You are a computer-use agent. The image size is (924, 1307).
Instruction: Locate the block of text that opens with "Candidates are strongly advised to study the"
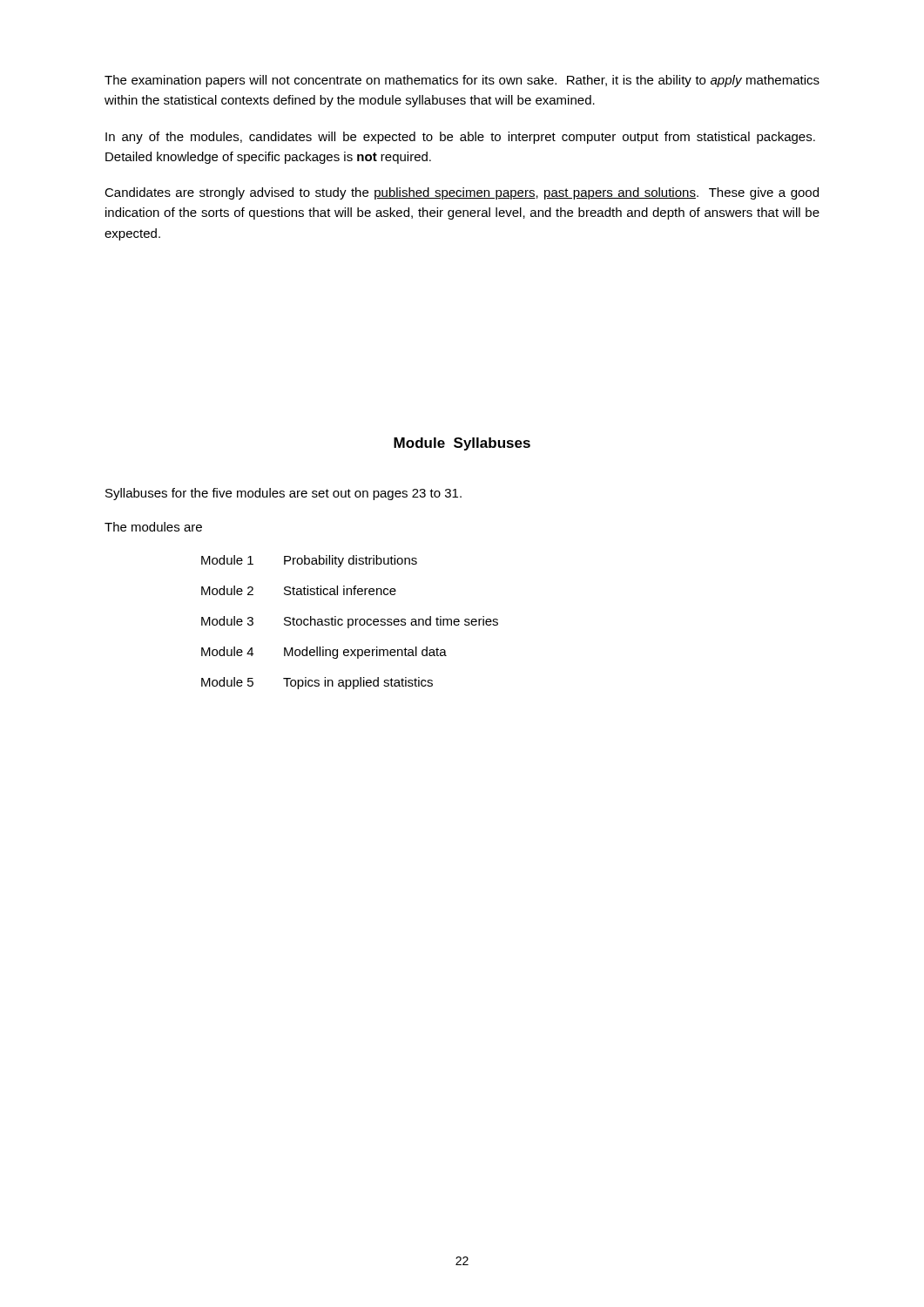point(462,212)
